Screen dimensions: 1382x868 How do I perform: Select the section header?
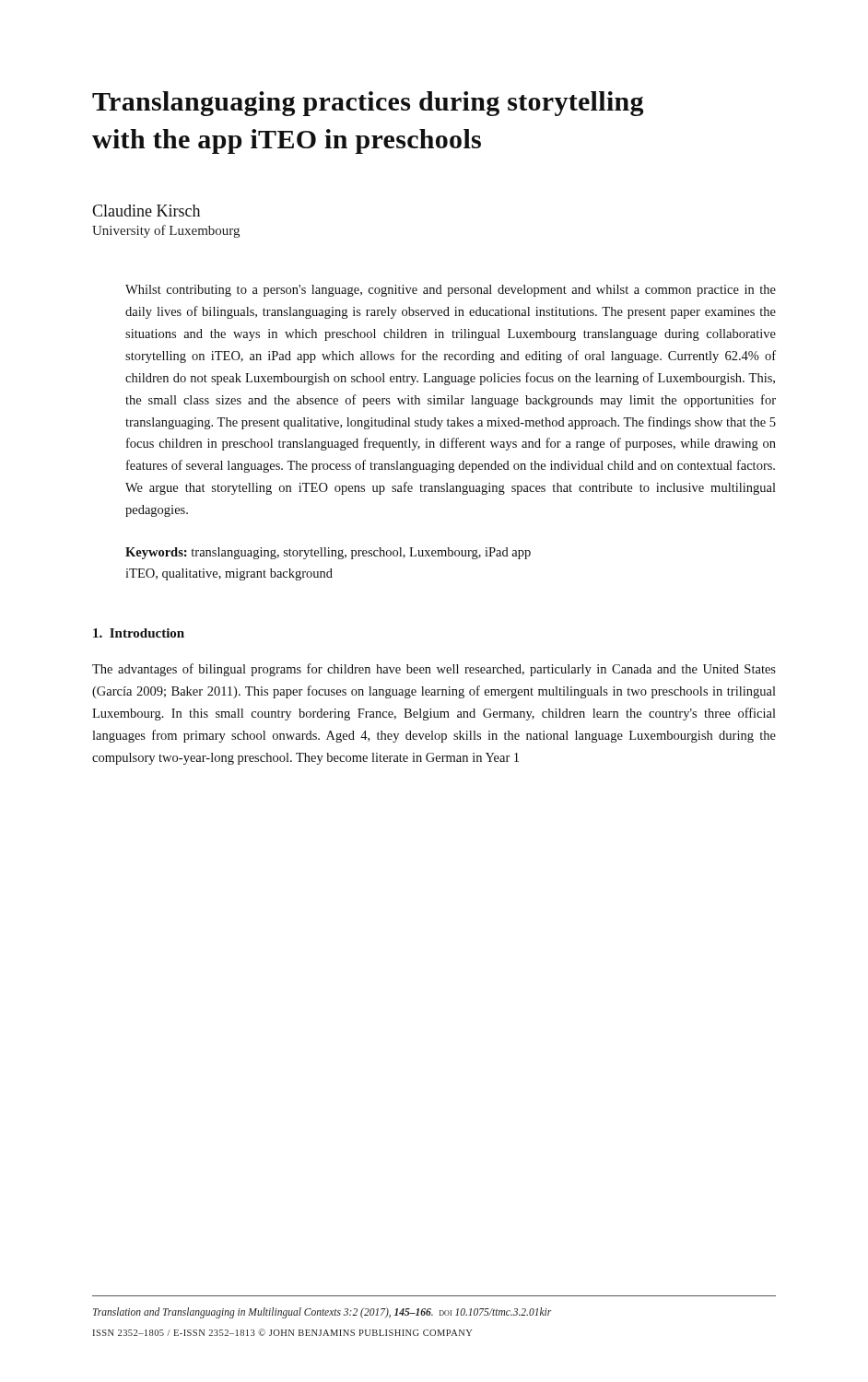[434, 633]
